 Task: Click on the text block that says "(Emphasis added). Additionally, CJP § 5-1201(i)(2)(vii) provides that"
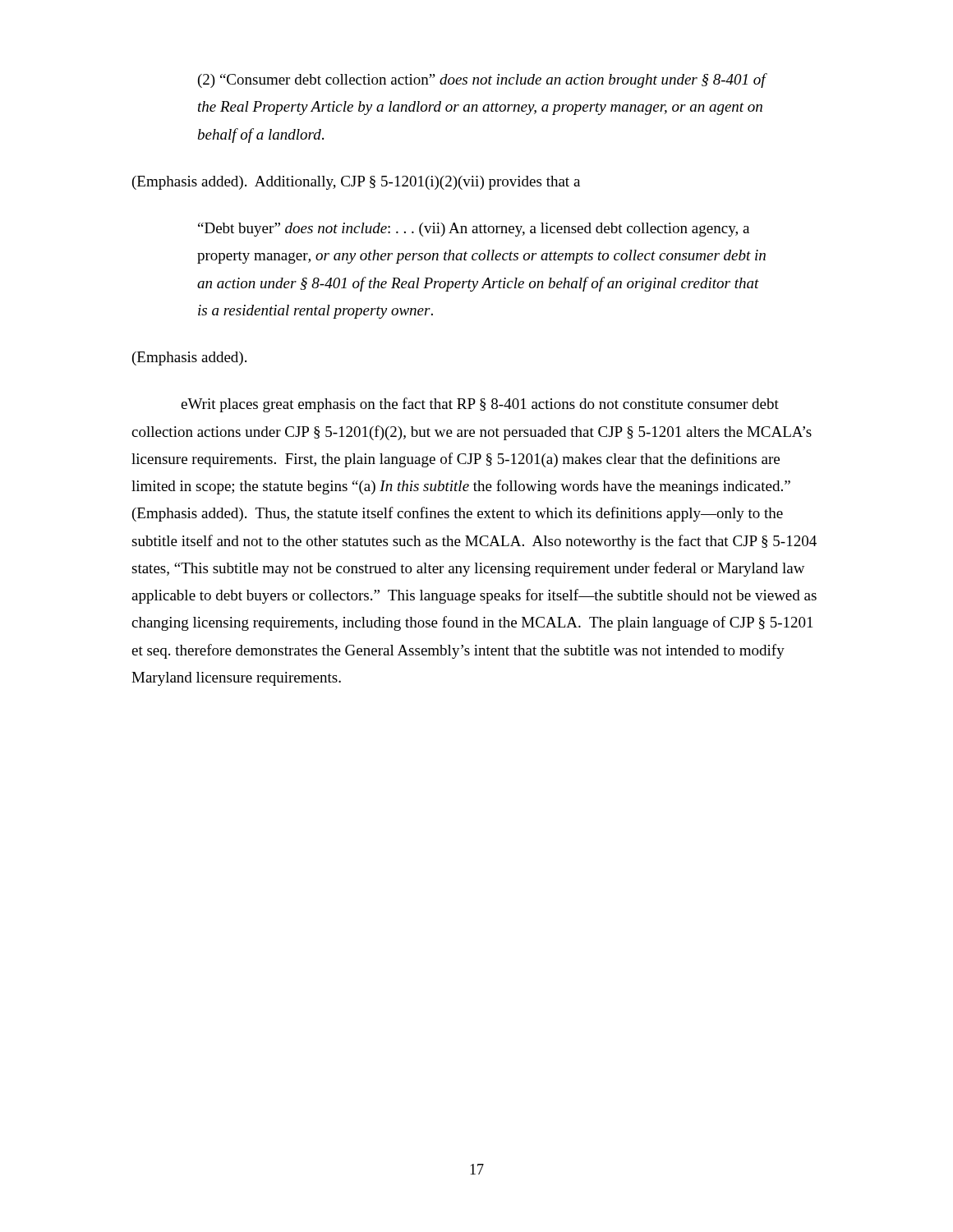[x=476, y=181]
